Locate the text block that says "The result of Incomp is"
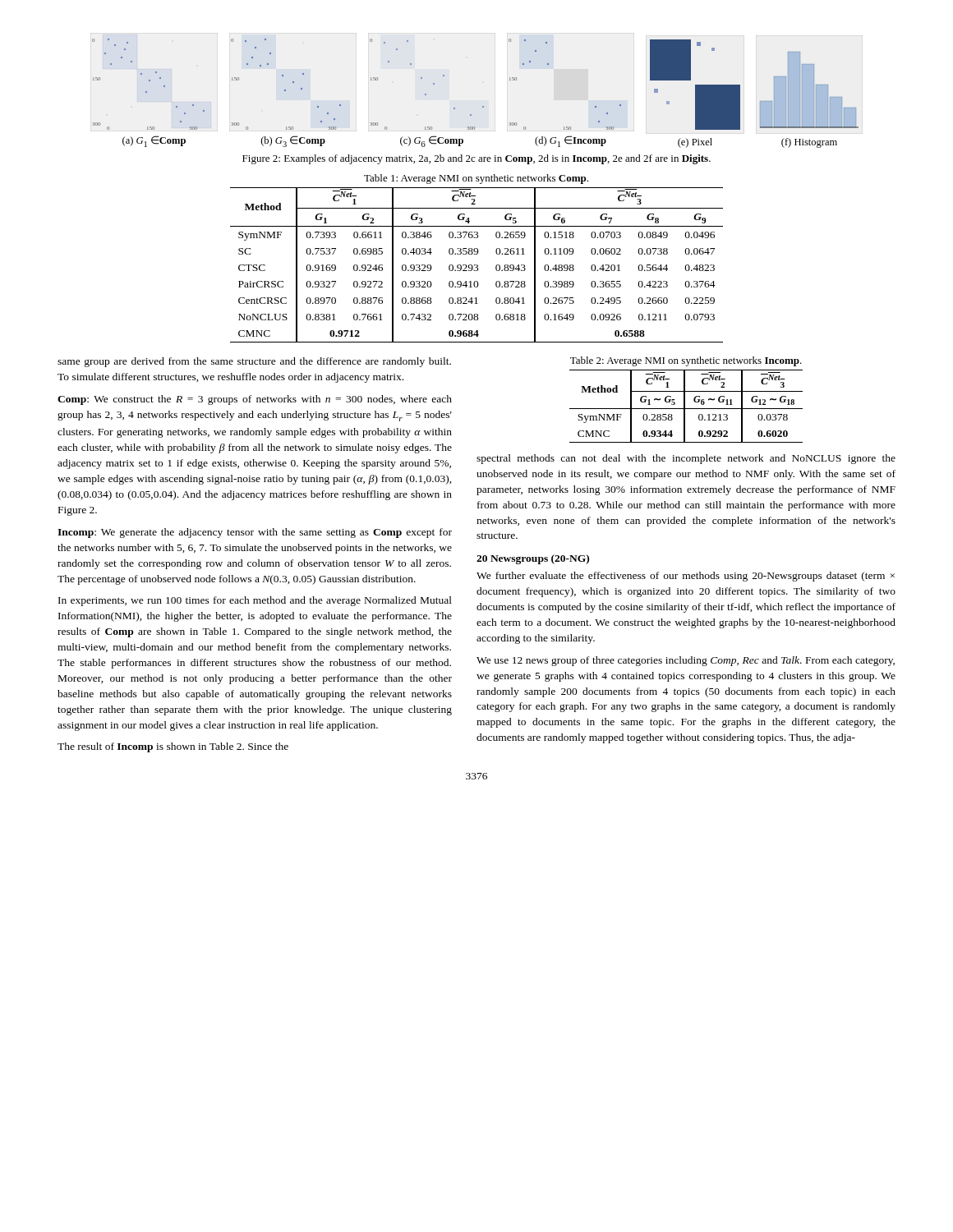This screenshot has width=953, height=1232. tap(173, 746)
